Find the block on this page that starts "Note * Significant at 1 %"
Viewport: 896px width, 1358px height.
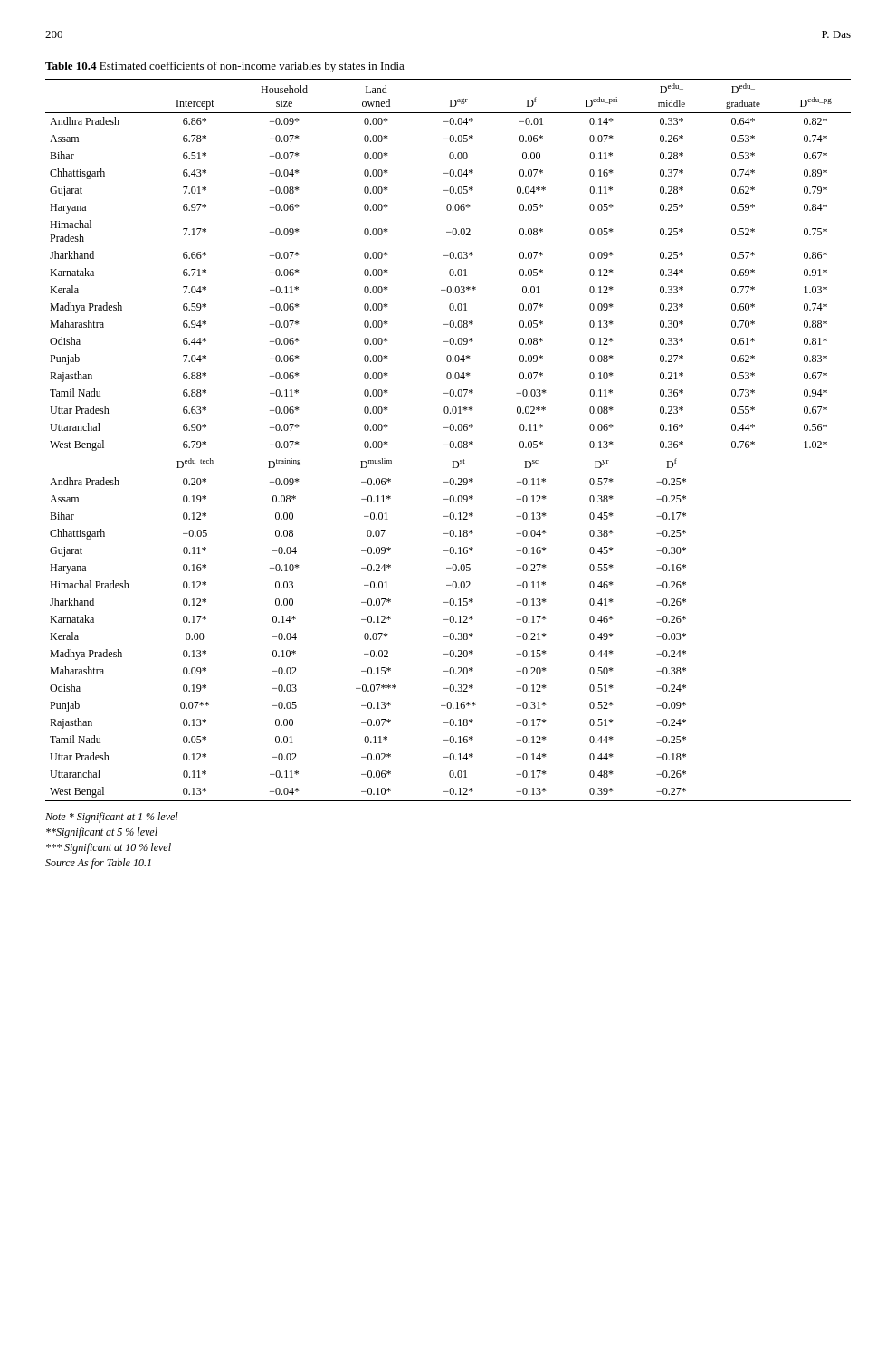112,818
